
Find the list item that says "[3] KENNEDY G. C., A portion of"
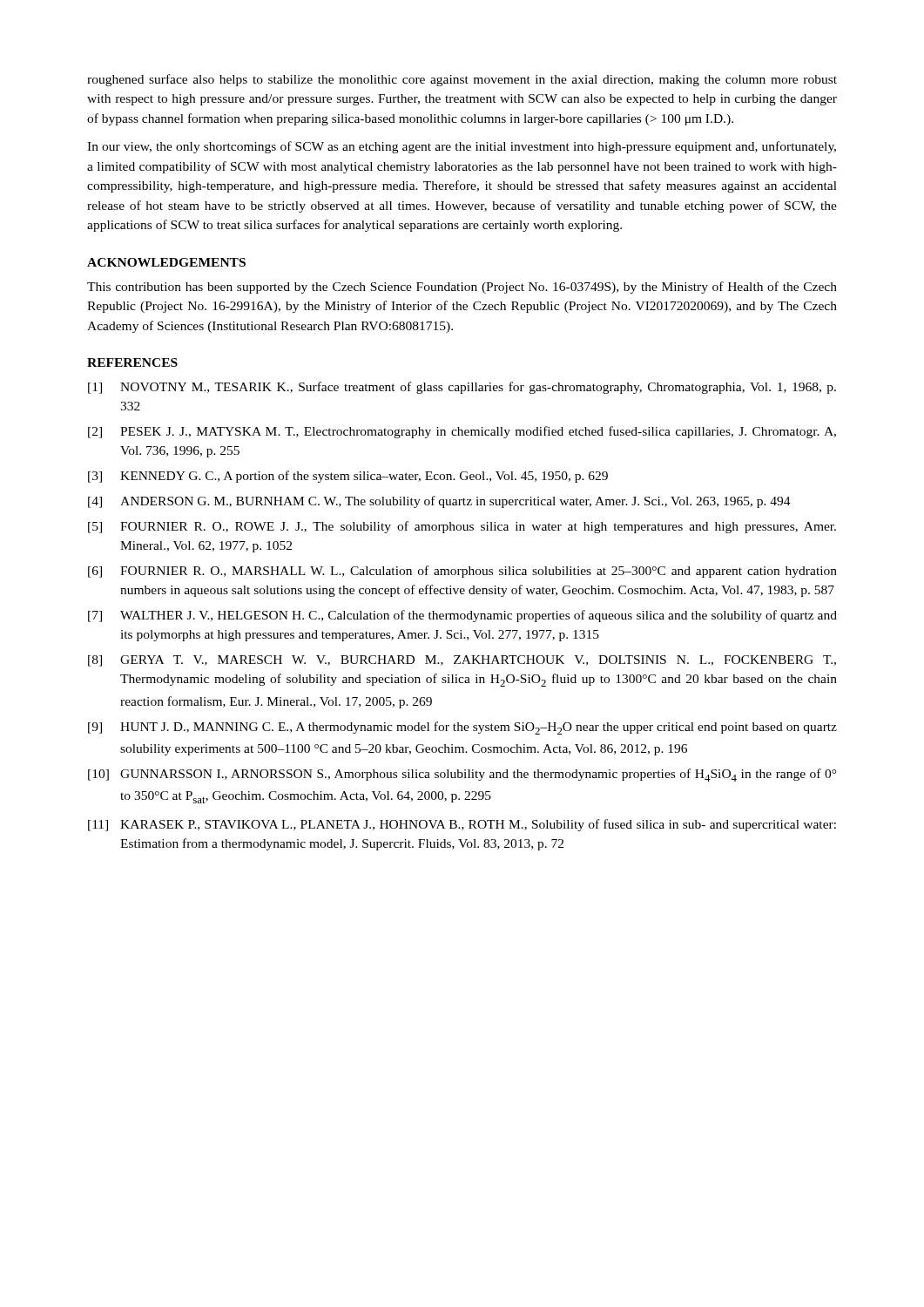462,476
